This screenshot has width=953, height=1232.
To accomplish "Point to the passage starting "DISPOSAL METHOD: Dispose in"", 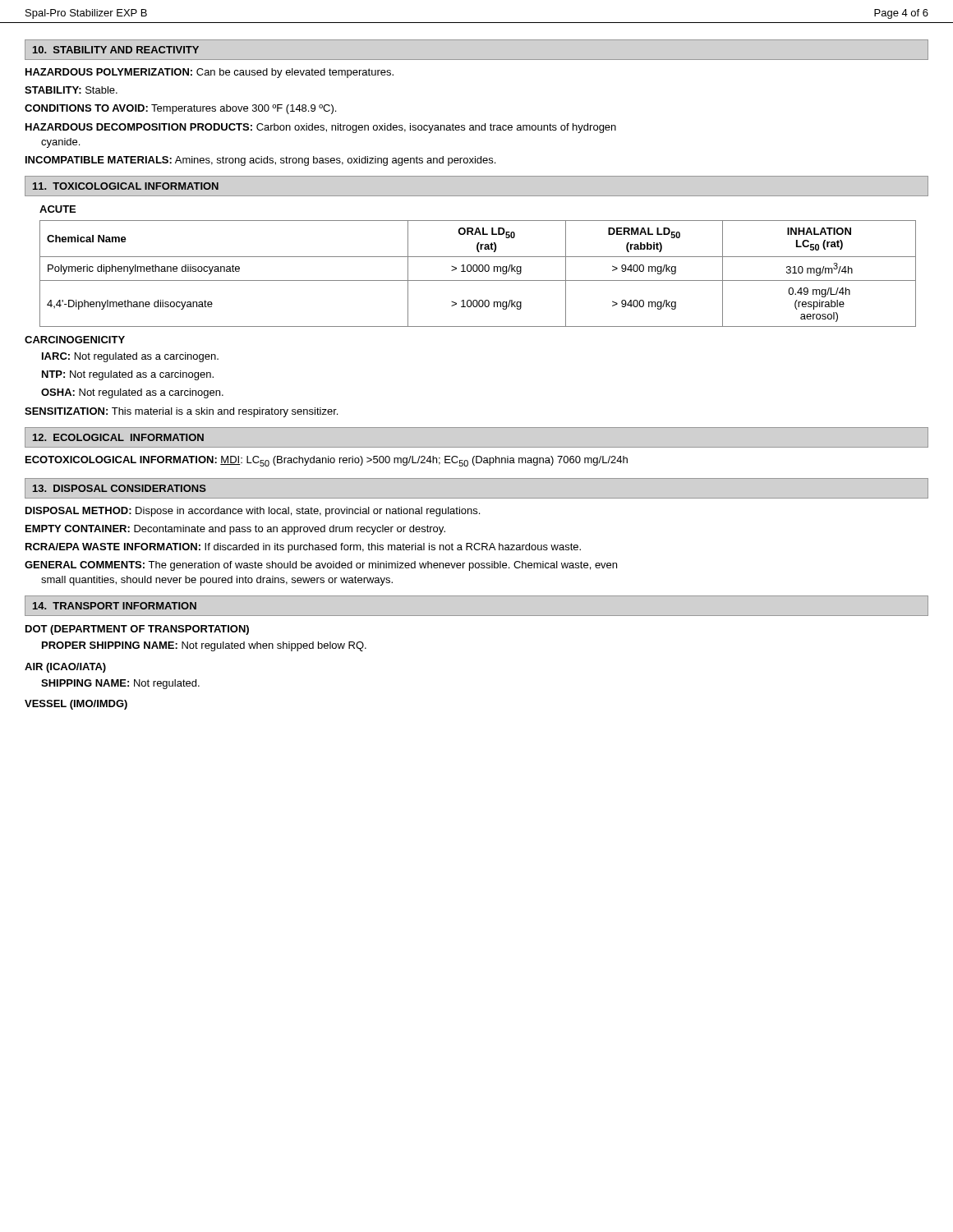I will pyautogui.click(x=253, y=510).
